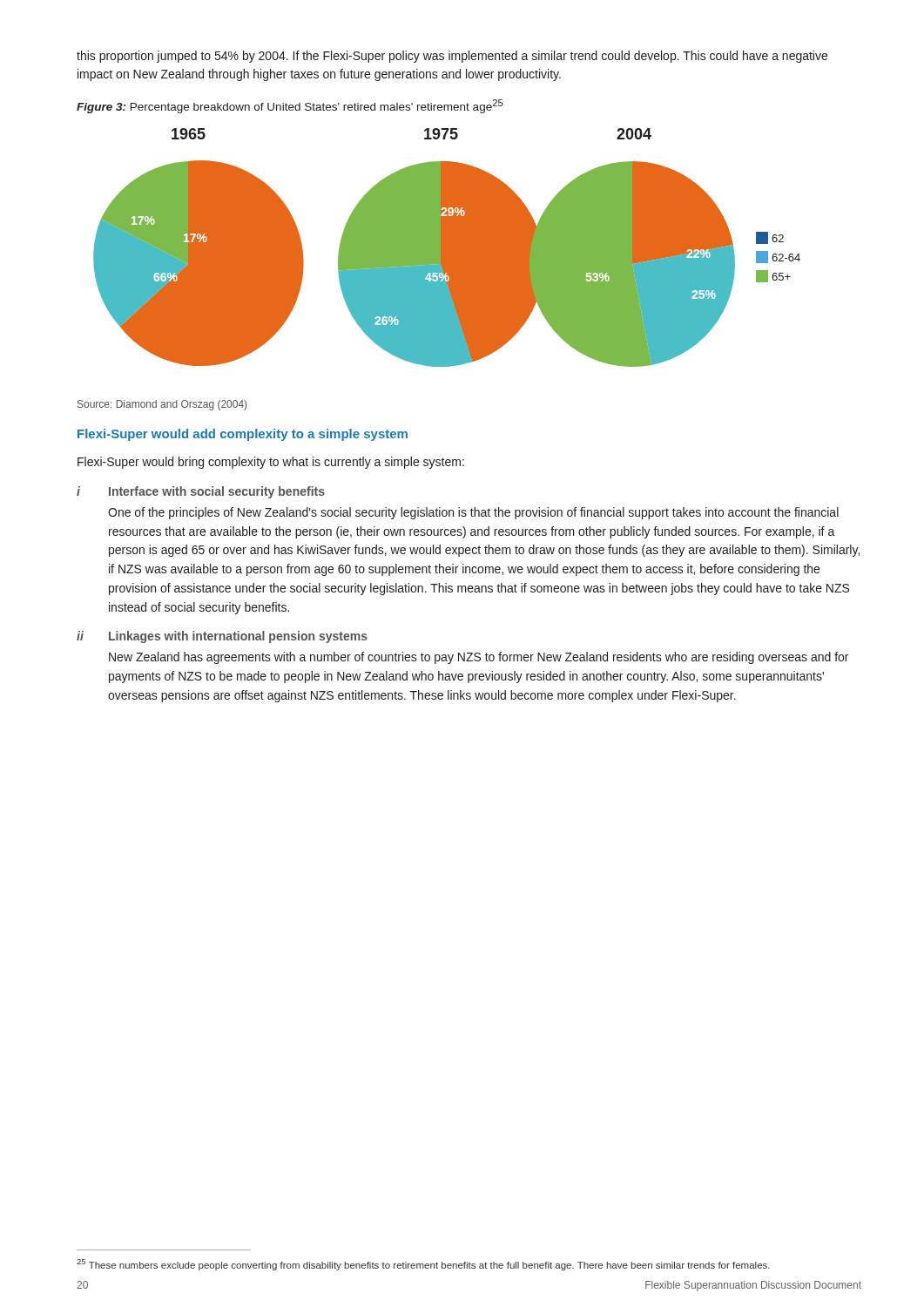Locate the block of text that opens with "25 These numbers exclude people converting from"

(x=423, y=1263)
